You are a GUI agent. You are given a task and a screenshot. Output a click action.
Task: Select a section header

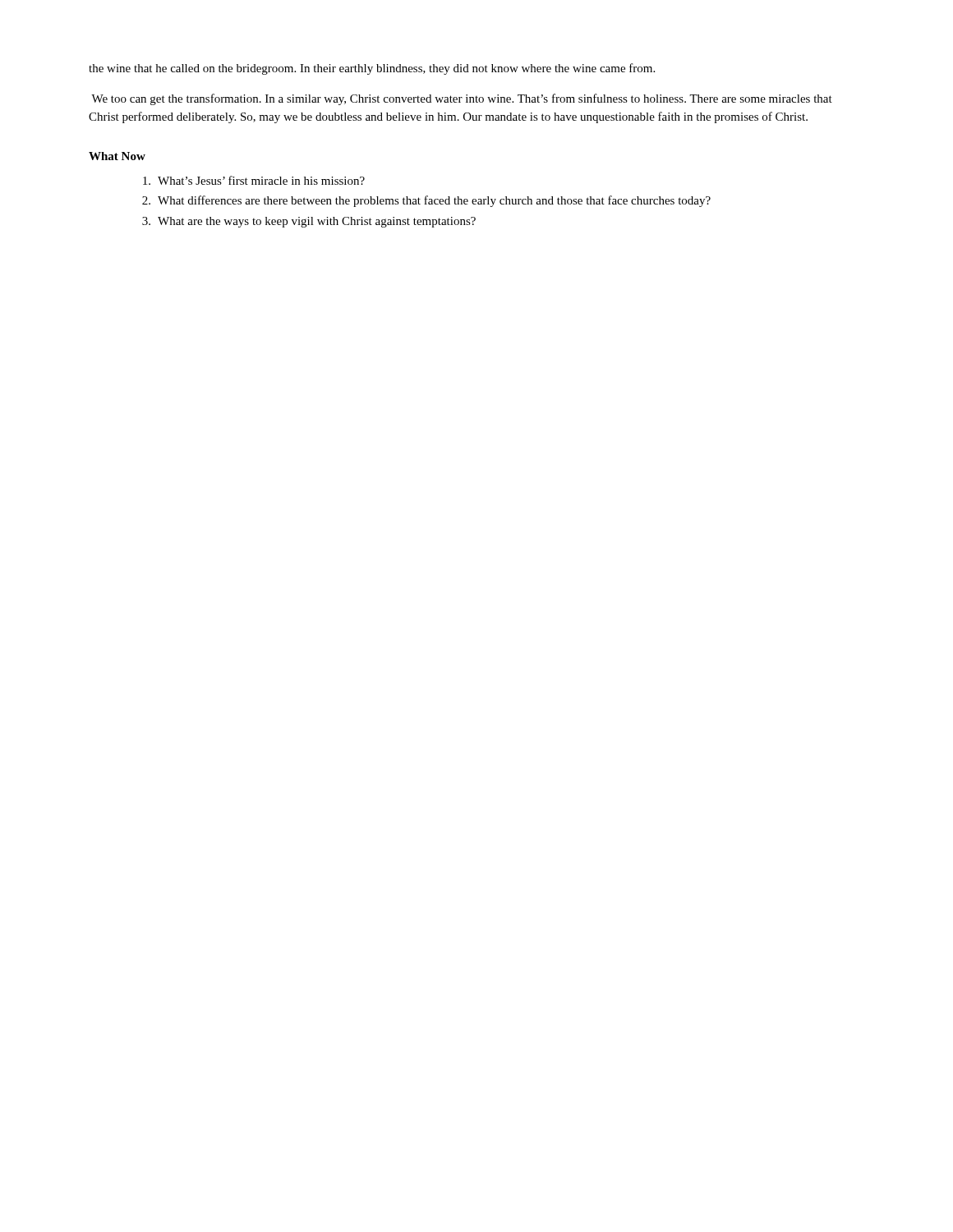click(117, 156)
